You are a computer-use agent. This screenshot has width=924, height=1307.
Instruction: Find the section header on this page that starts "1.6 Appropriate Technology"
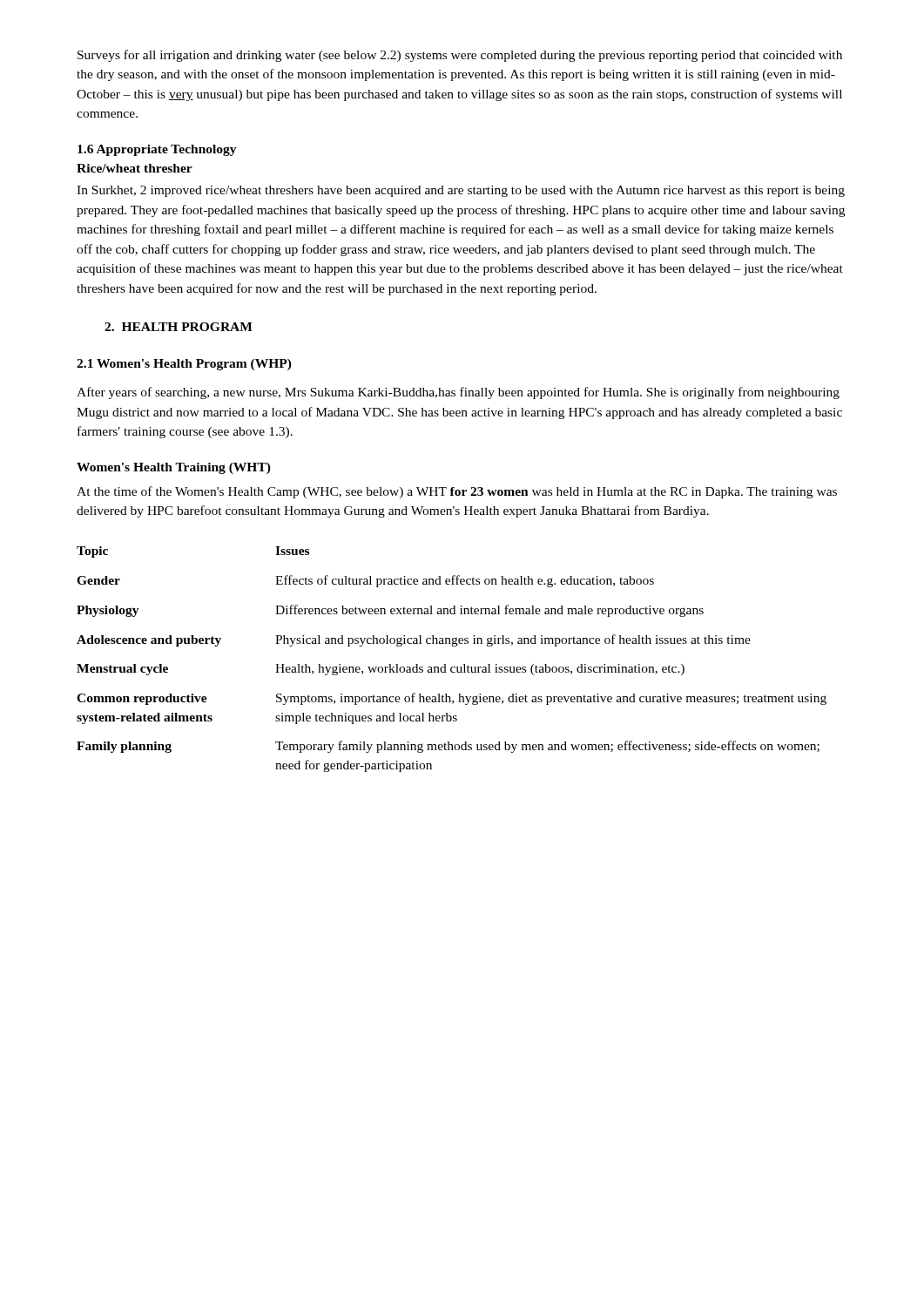click(x=157, y=158)
